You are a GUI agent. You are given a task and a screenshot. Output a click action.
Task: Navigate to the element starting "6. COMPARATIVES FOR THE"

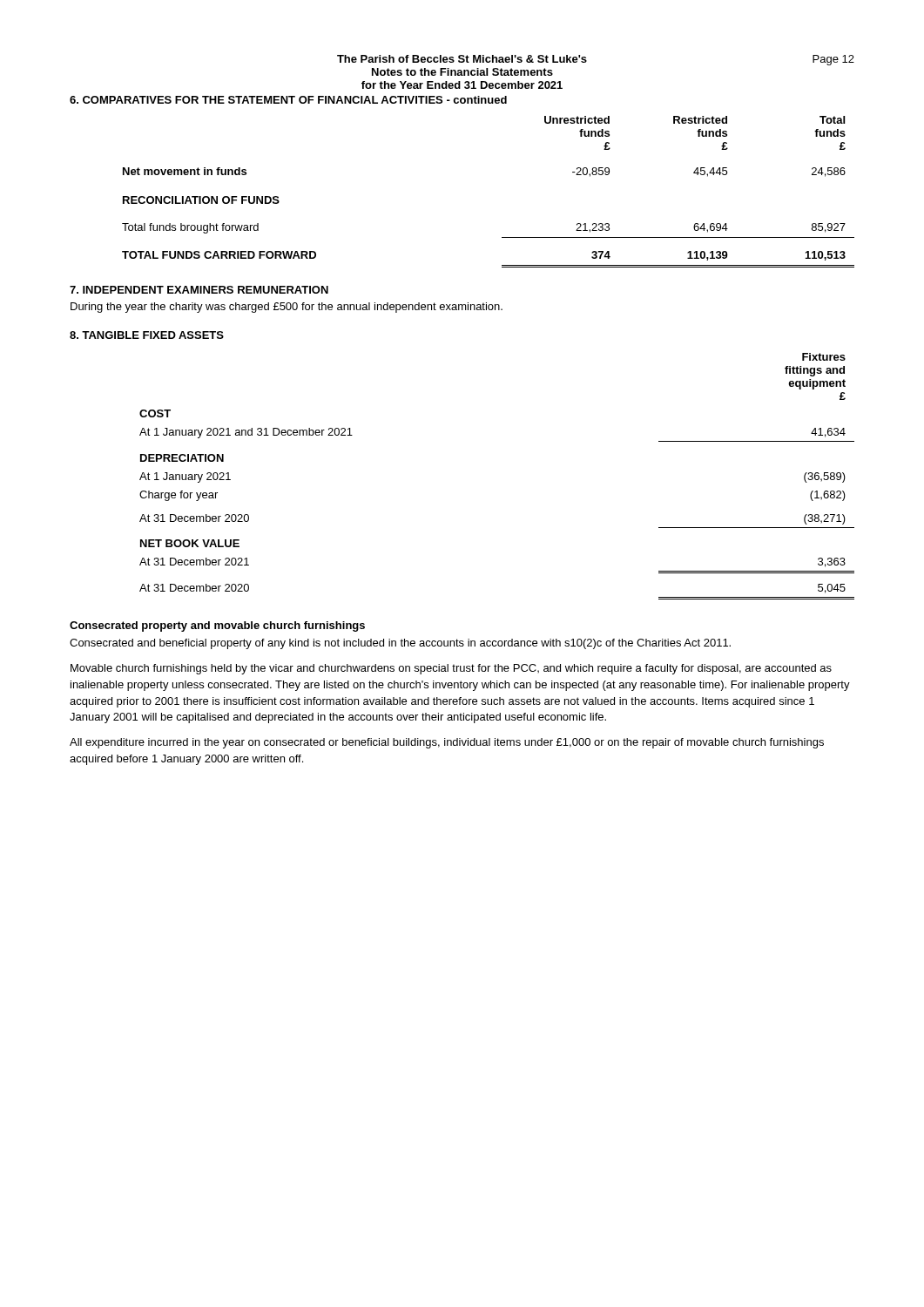[288, 100]
